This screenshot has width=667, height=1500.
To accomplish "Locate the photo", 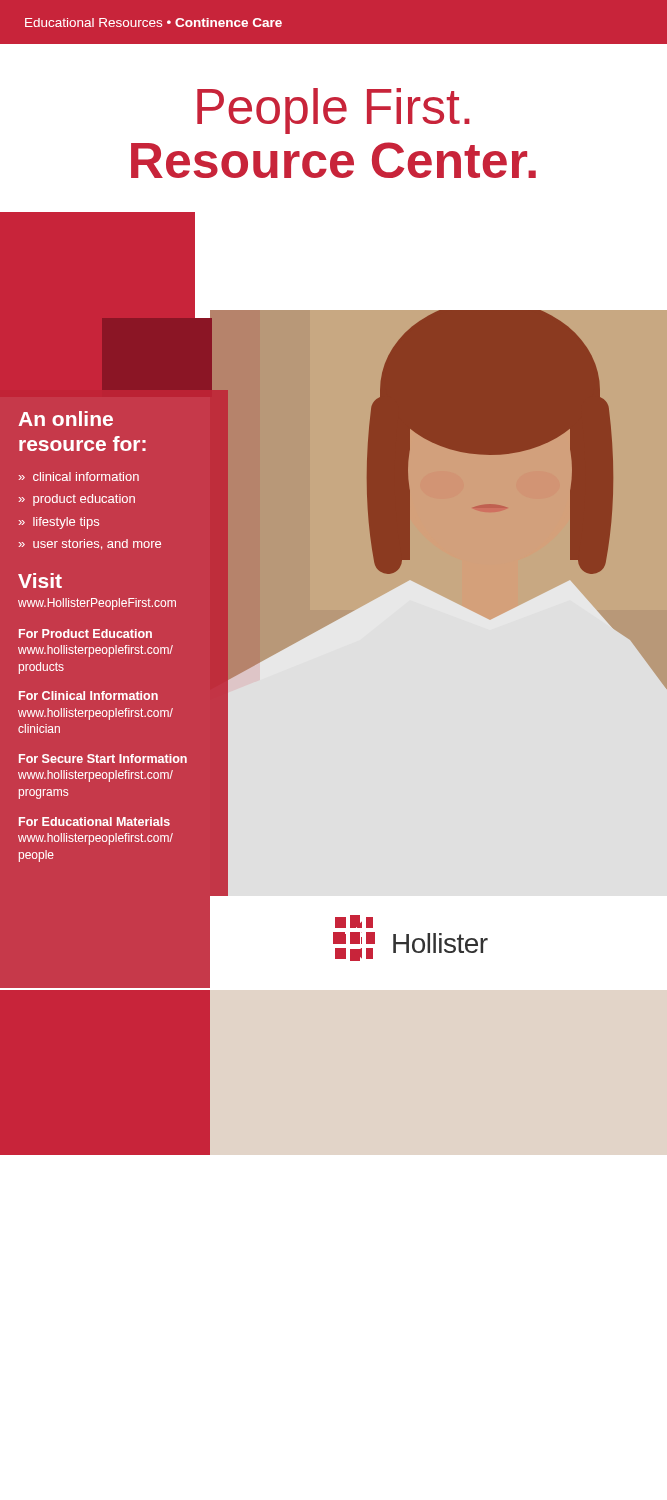I will point(438,650).
